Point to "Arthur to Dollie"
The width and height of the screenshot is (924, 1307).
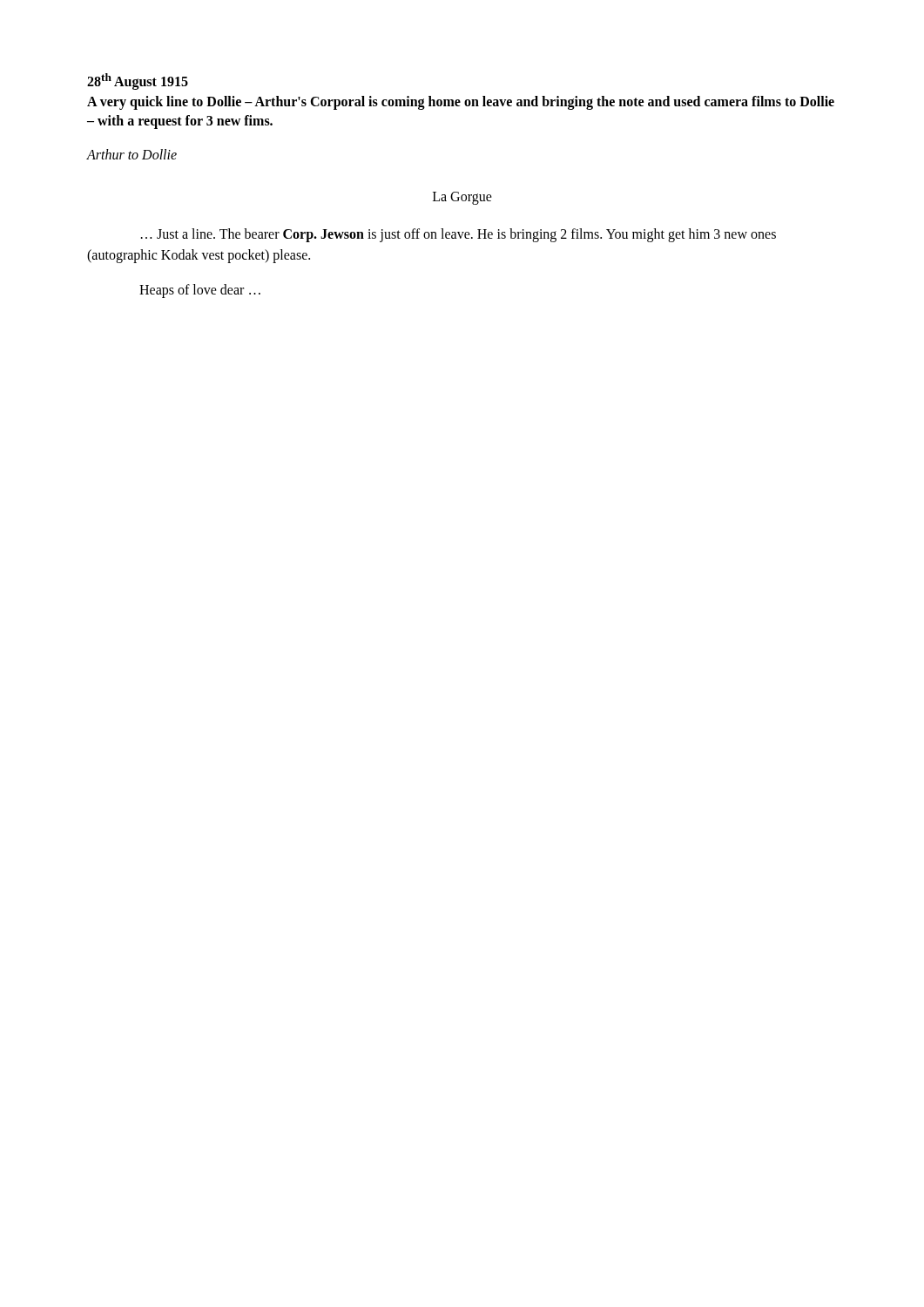[132, 154]
